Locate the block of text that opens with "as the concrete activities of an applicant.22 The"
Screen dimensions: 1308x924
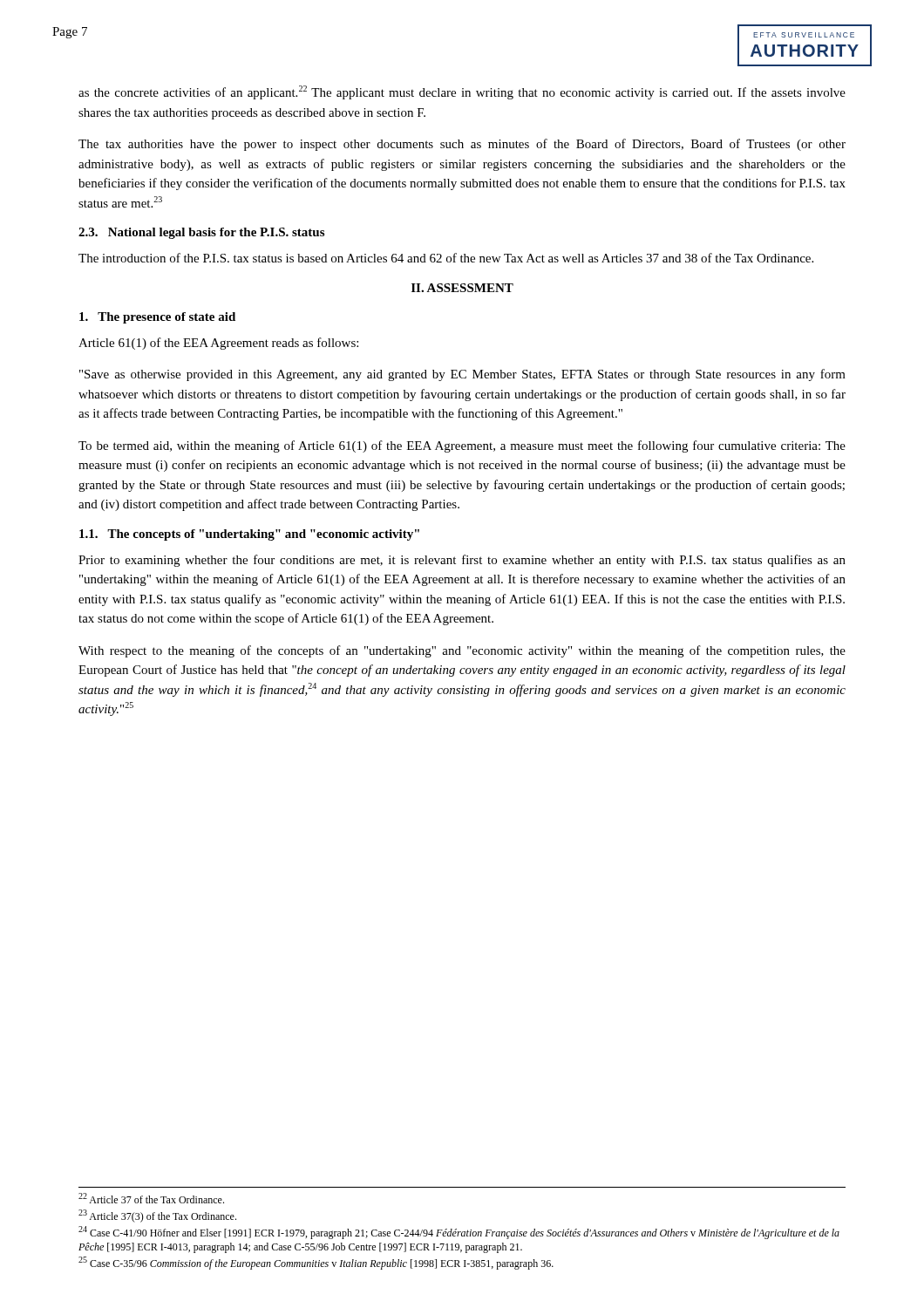tap(462, 101)
